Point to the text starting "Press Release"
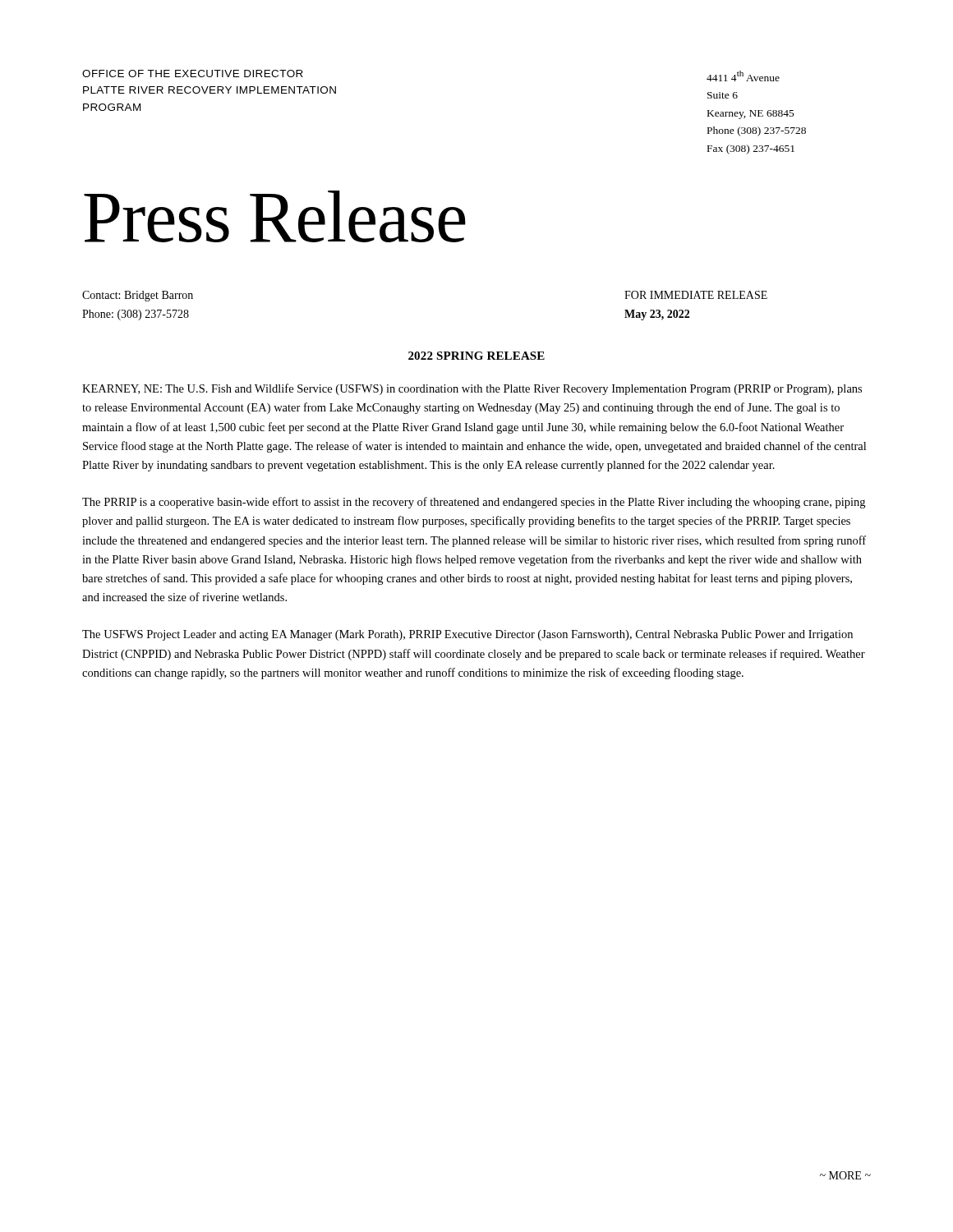This screenshot has height=1232, width=953. pyautogui.click(x=275, y=218)
